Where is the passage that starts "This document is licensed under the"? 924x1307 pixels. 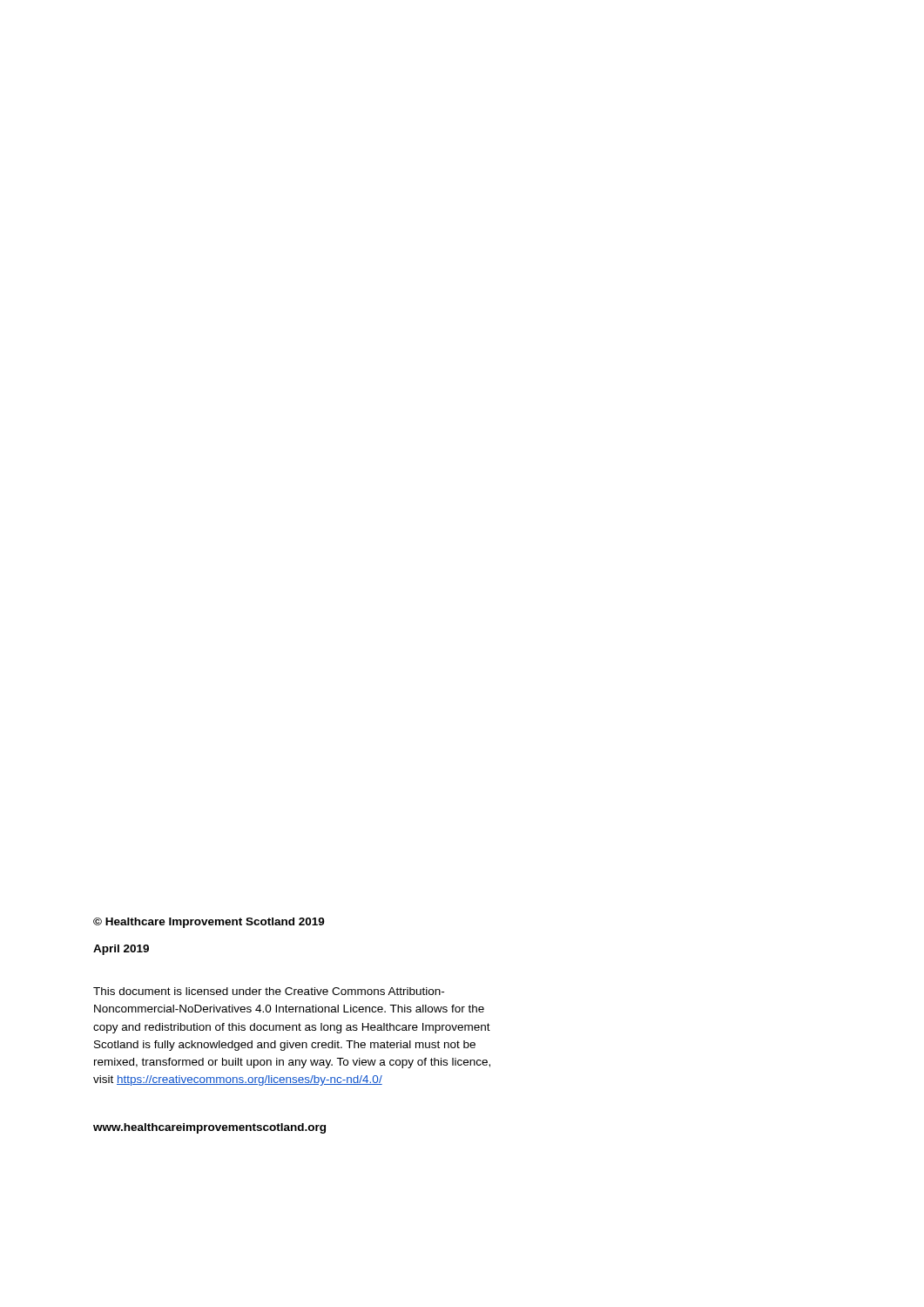[x=292, y=1035]
